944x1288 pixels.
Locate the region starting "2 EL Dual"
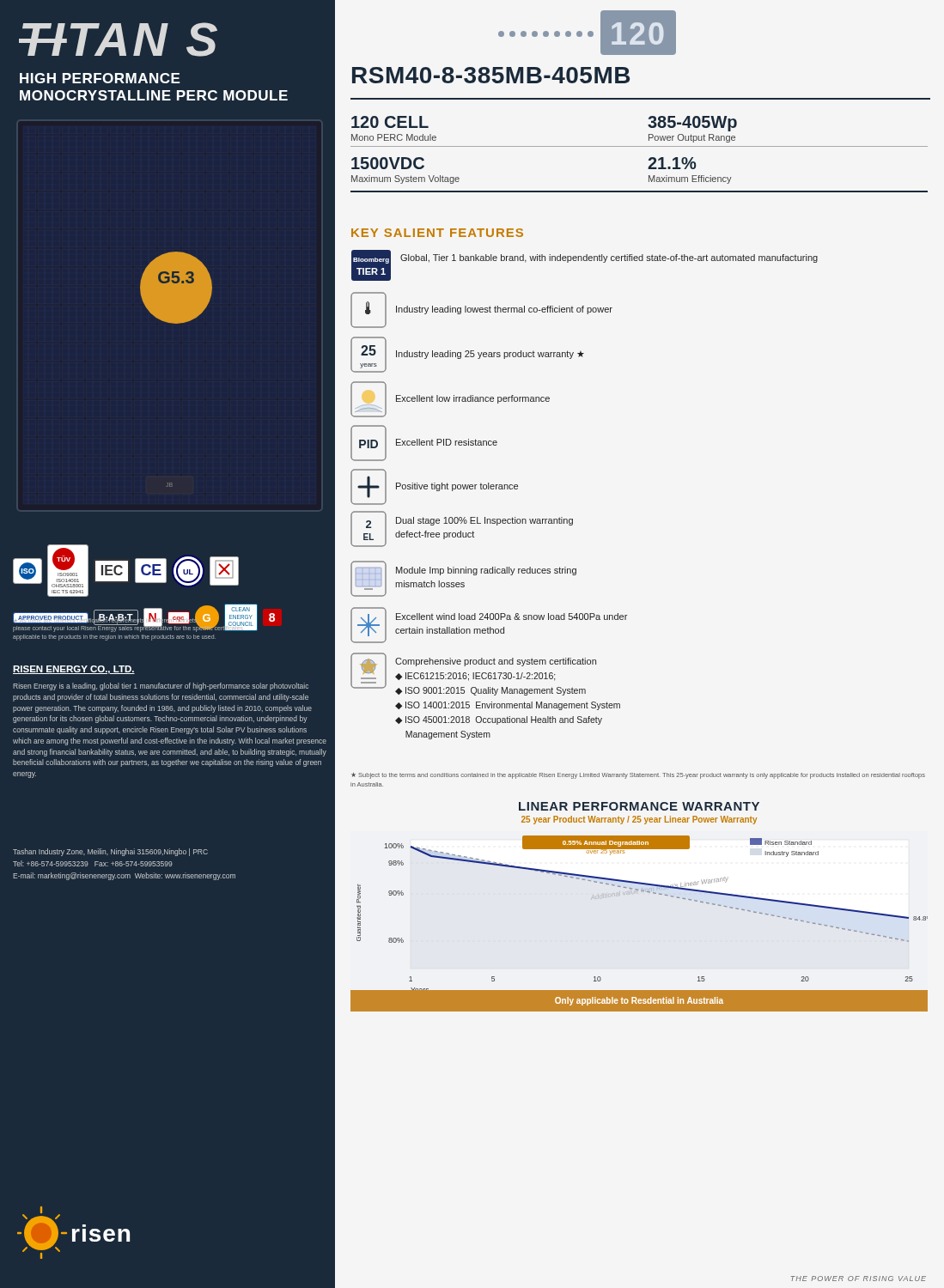(x=462, y=529)
